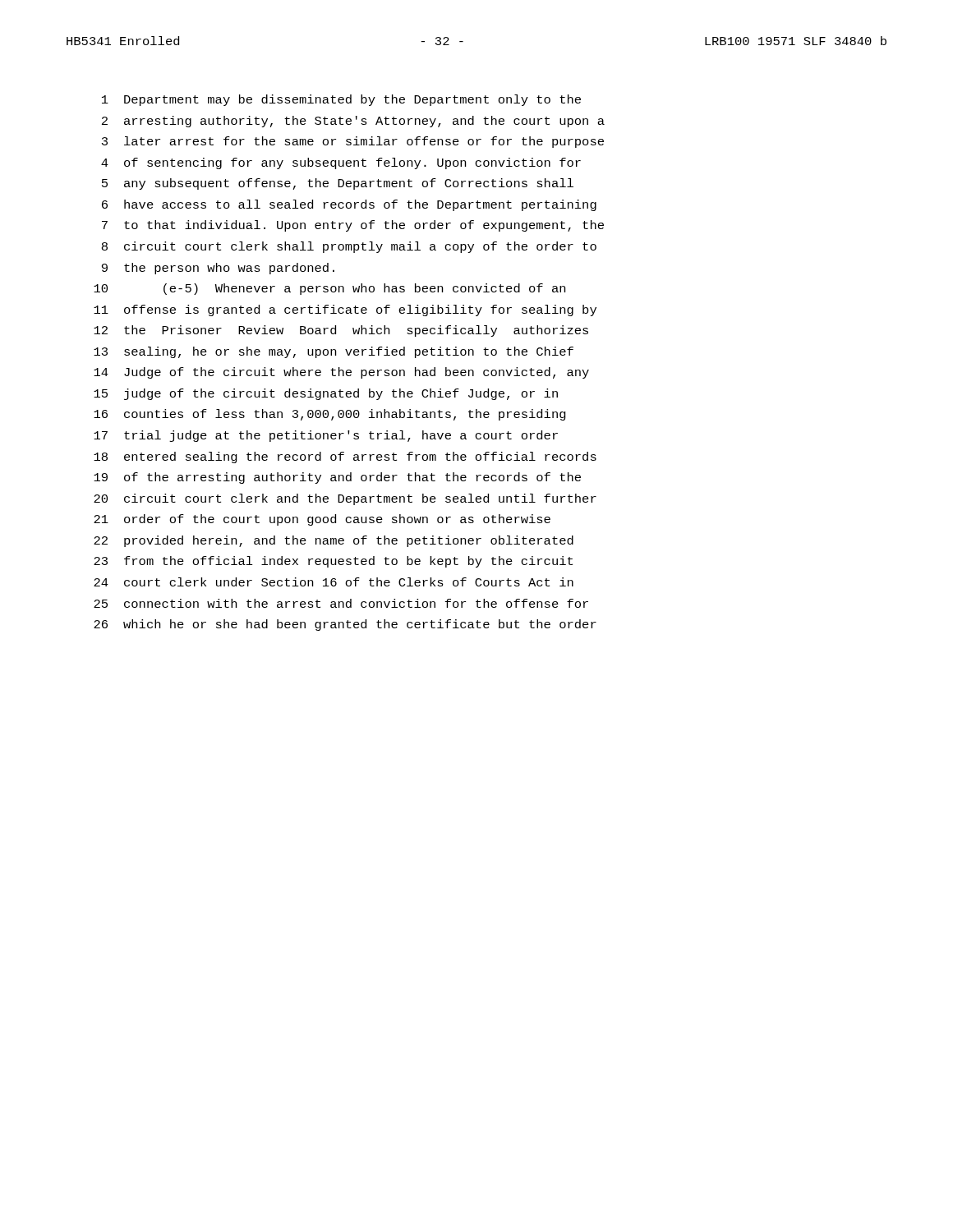Locate the block of text that opens with "21 order of"
Screen dimensions: 1232x953
point(476,521)
